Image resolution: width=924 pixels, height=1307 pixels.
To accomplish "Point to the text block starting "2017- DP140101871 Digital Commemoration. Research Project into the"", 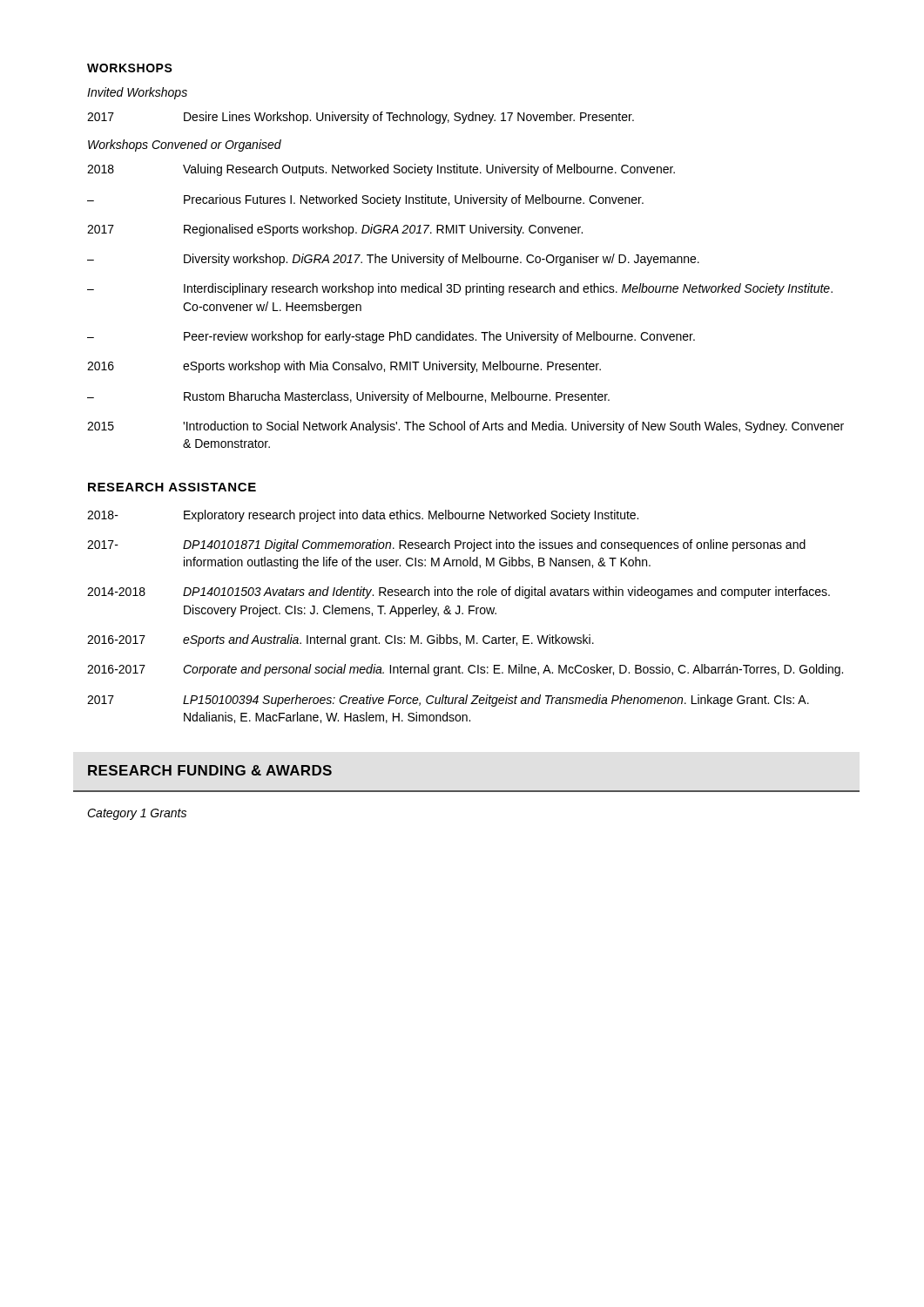I will pos(466,553).
